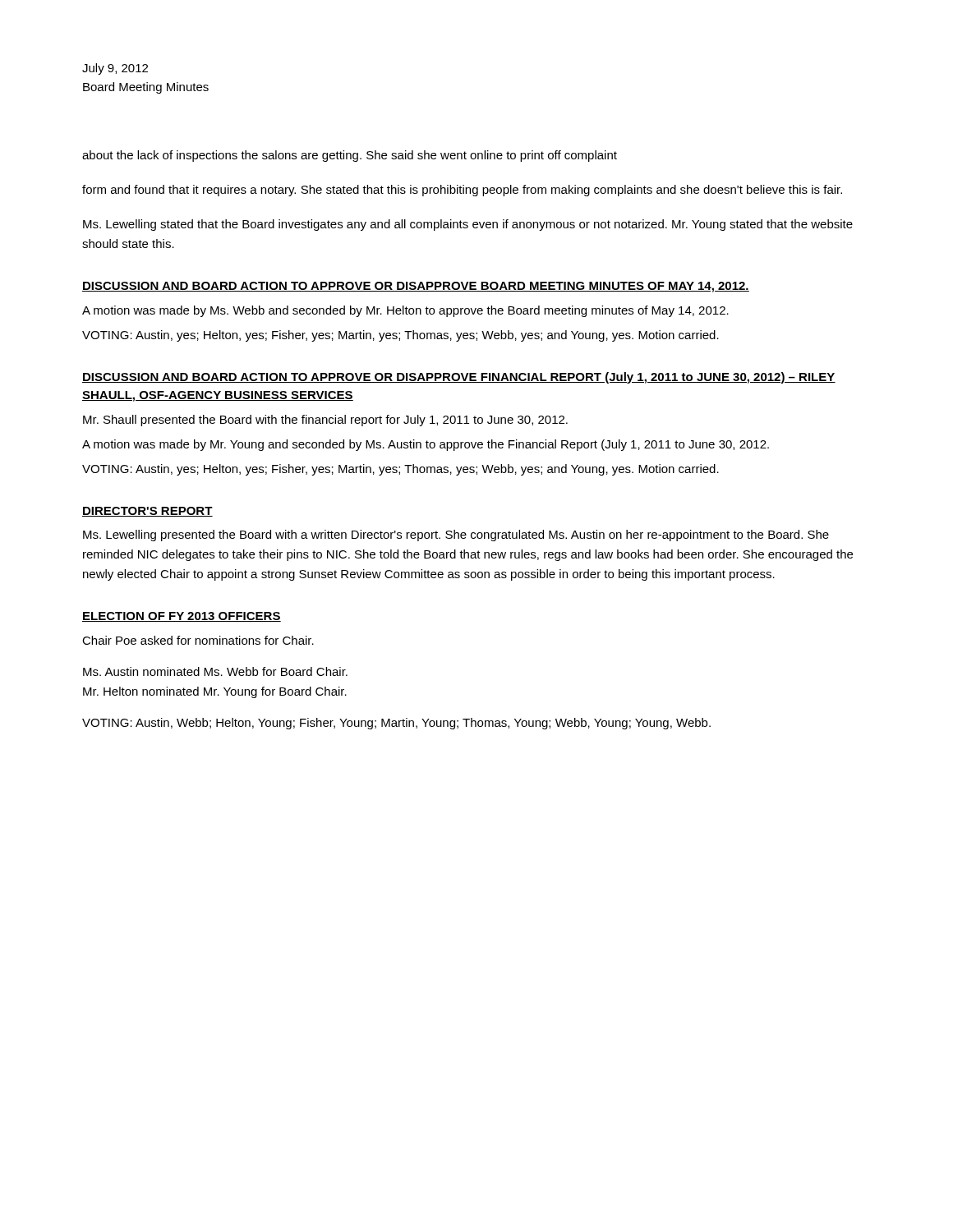Click on the text starting "ELECTION OF FY"
The image size is (953, 1232).
pyautogui.click(x=181, y=616)
